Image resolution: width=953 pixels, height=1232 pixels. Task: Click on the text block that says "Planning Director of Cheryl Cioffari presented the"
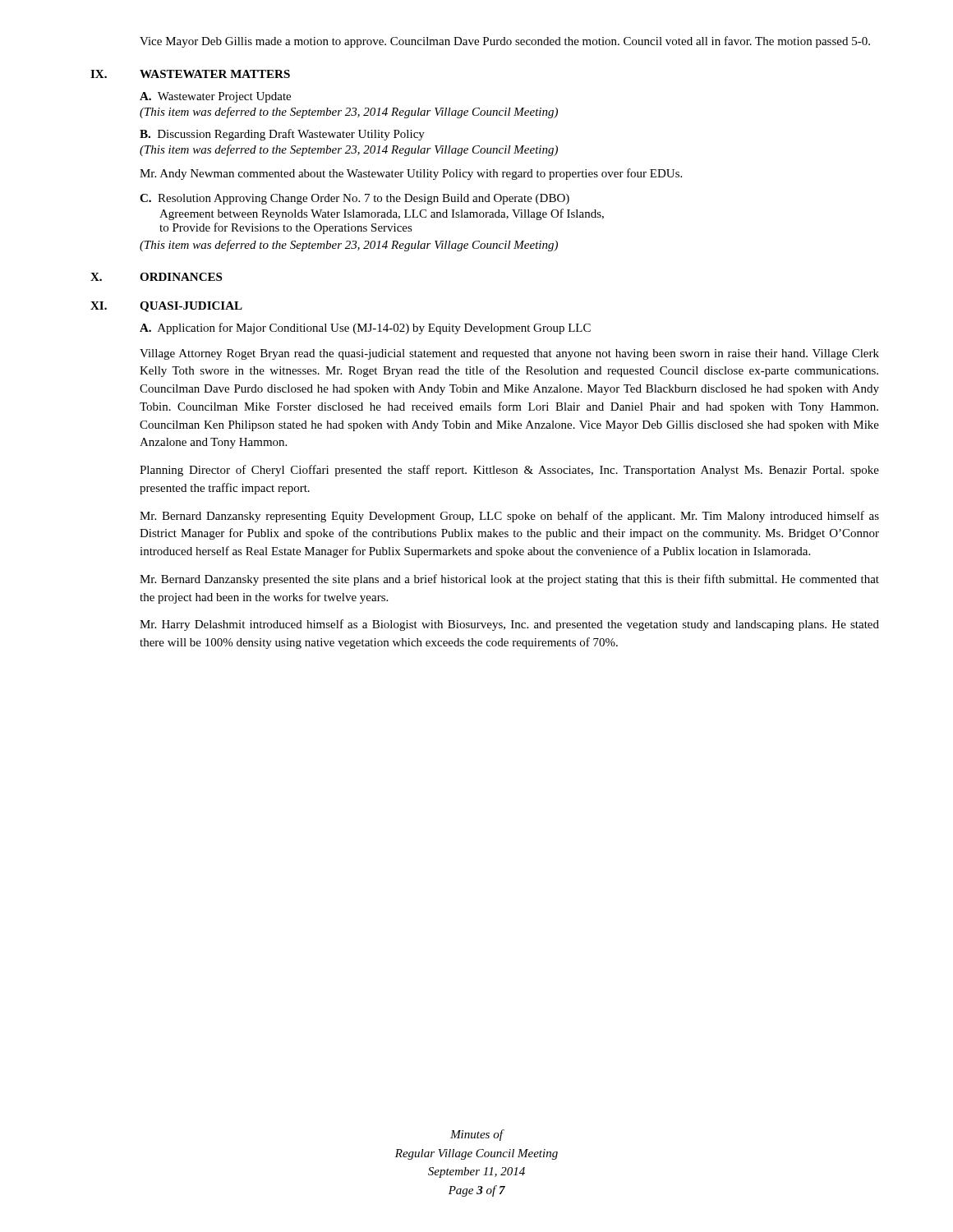[x=509, y=479]
